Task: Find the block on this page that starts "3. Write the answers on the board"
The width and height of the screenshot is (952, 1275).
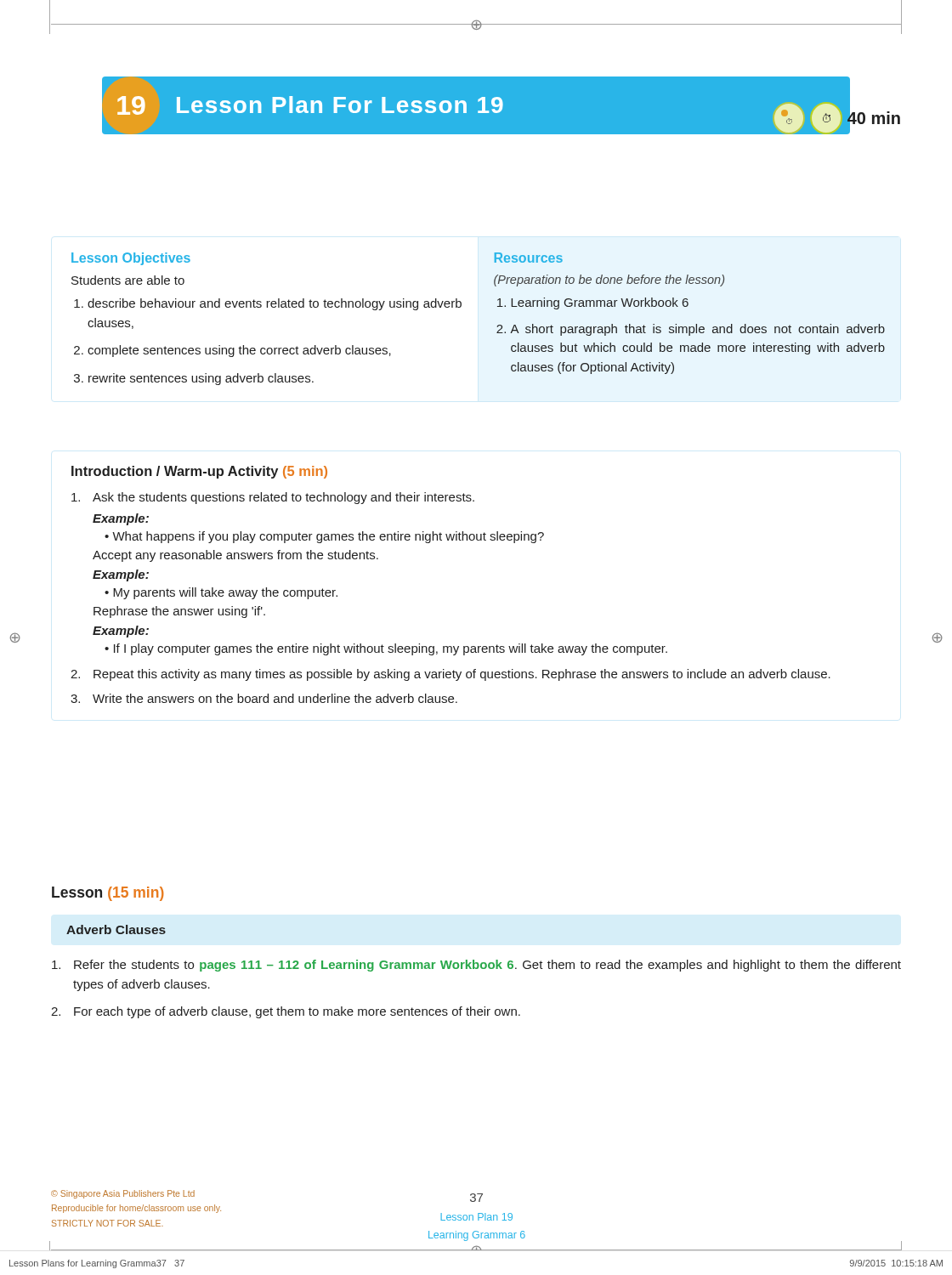Action: [x=264, y=698]
